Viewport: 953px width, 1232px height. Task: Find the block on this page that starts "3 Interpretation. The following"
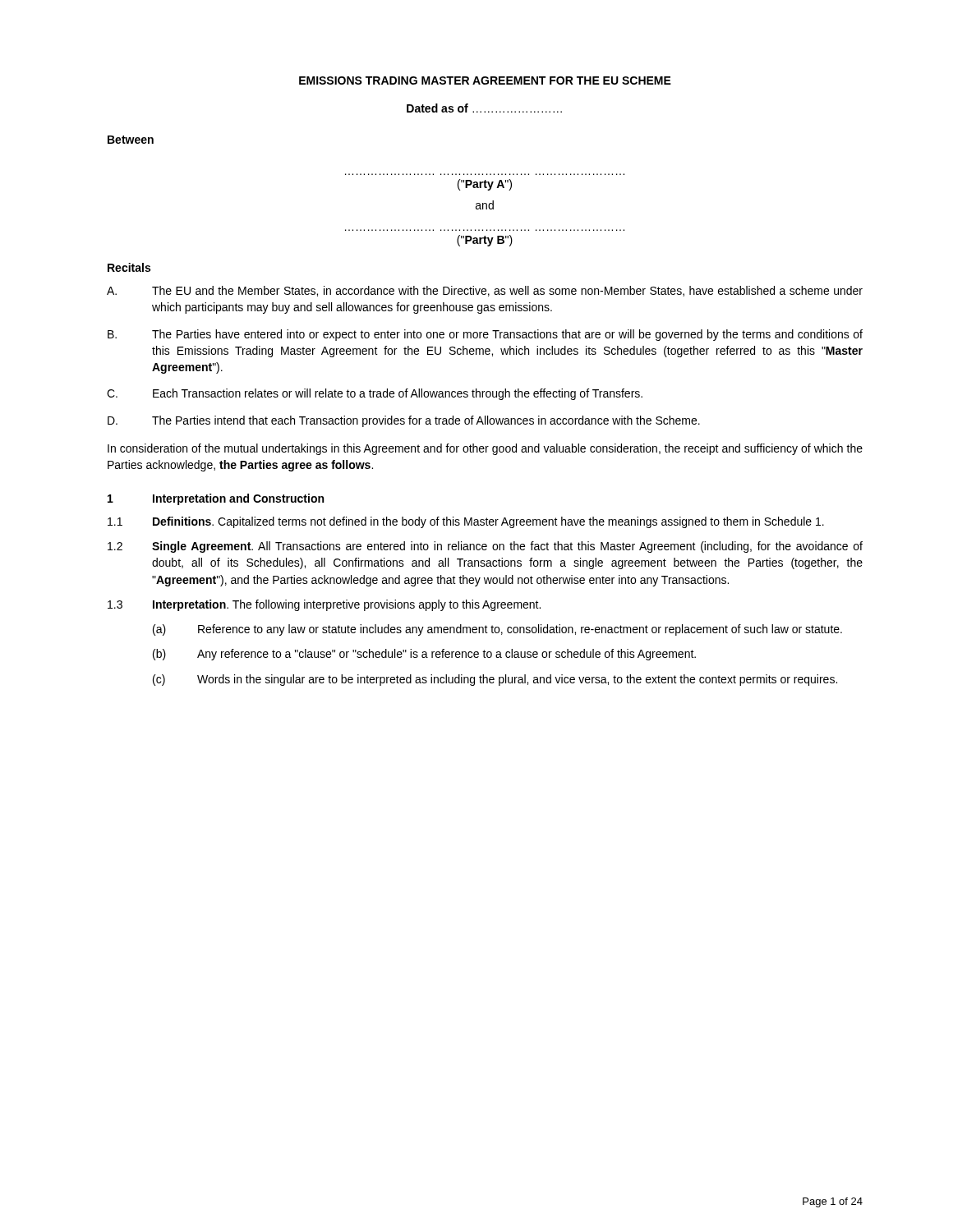point(485,604)
